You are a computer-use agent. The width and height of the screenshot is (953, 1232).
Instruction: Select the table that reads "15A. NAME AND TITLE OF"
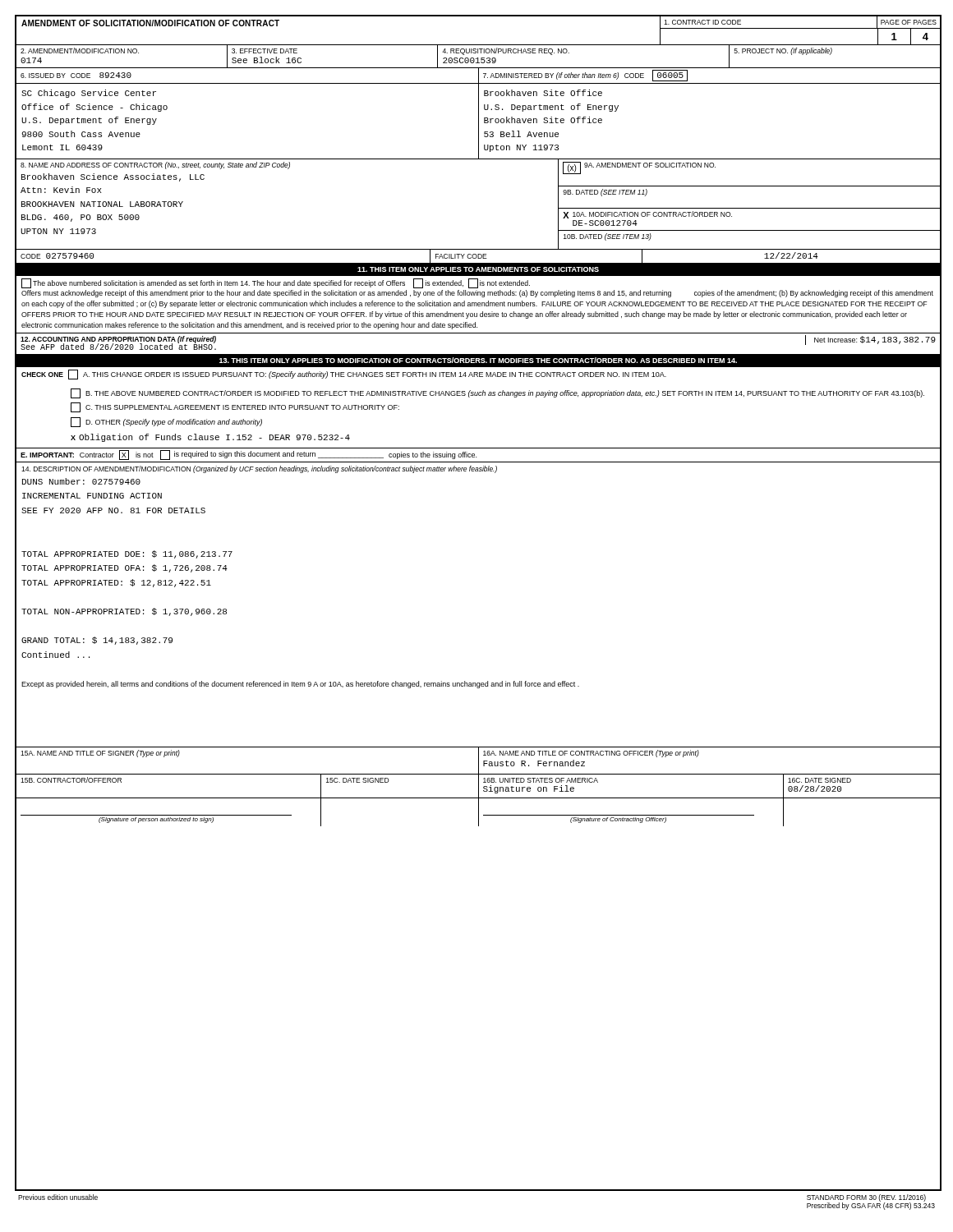click(478, 761)
